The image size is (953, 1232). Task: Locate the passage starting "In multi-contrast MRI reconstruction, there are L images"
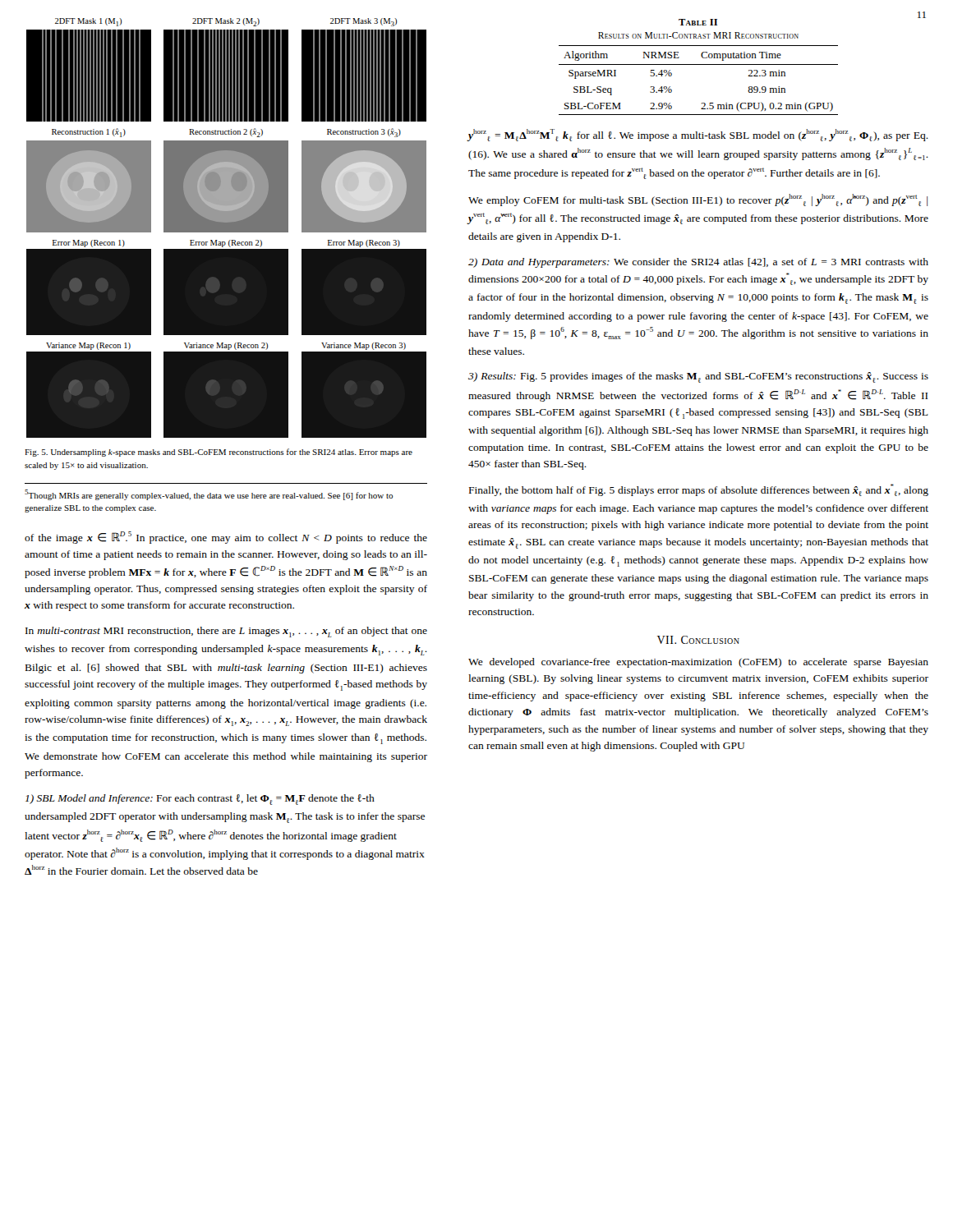point(226,702)
